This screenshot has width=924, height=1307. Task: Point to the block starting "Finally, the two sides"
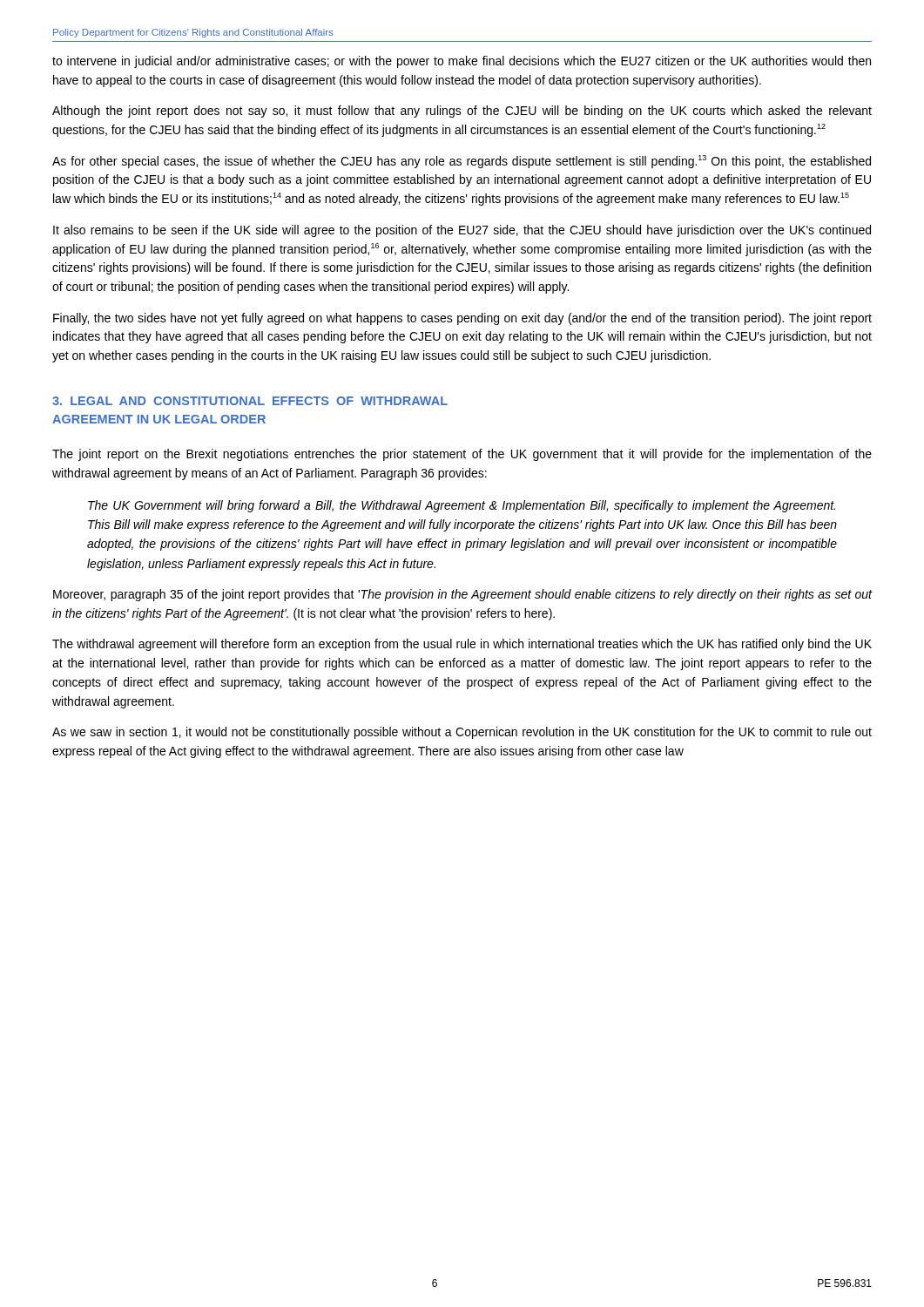click(x=462, y=337)
